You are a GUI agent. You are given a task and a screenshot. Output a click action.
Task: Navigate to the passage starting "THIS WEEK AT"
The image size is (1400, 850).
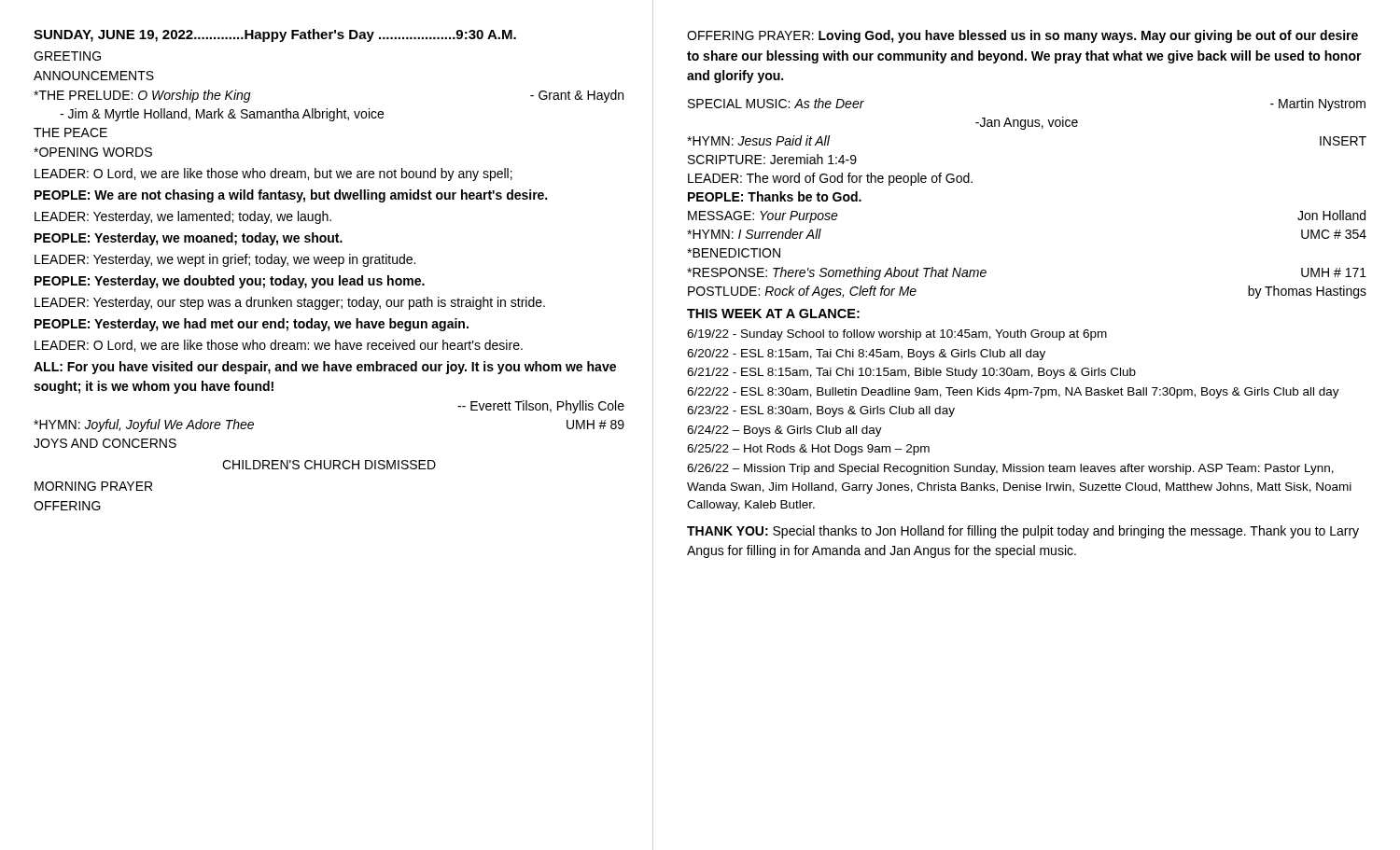[773, 314]
